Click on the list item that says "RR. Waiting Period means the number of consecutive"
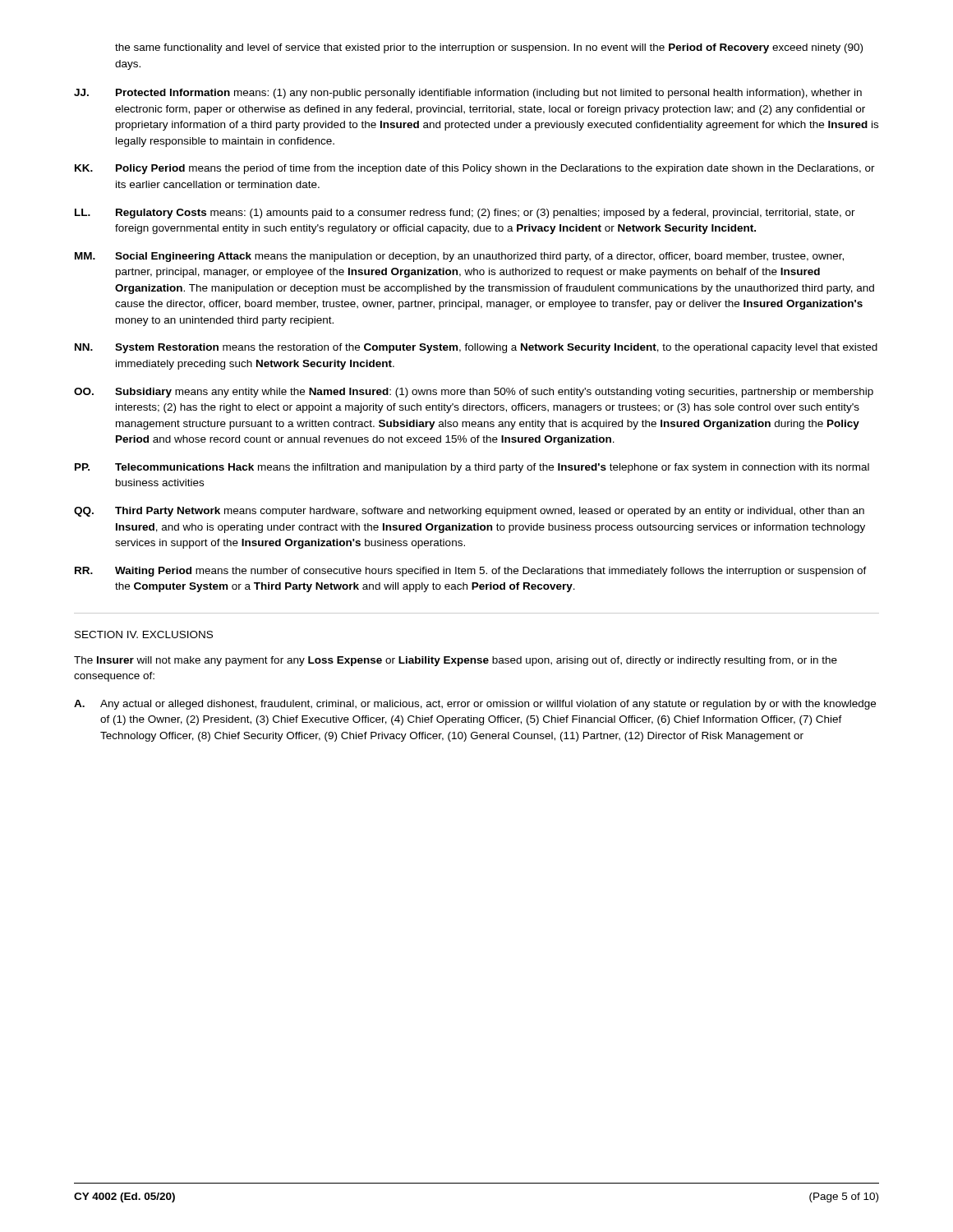953x1232 pixels. [x=476, y=578]
